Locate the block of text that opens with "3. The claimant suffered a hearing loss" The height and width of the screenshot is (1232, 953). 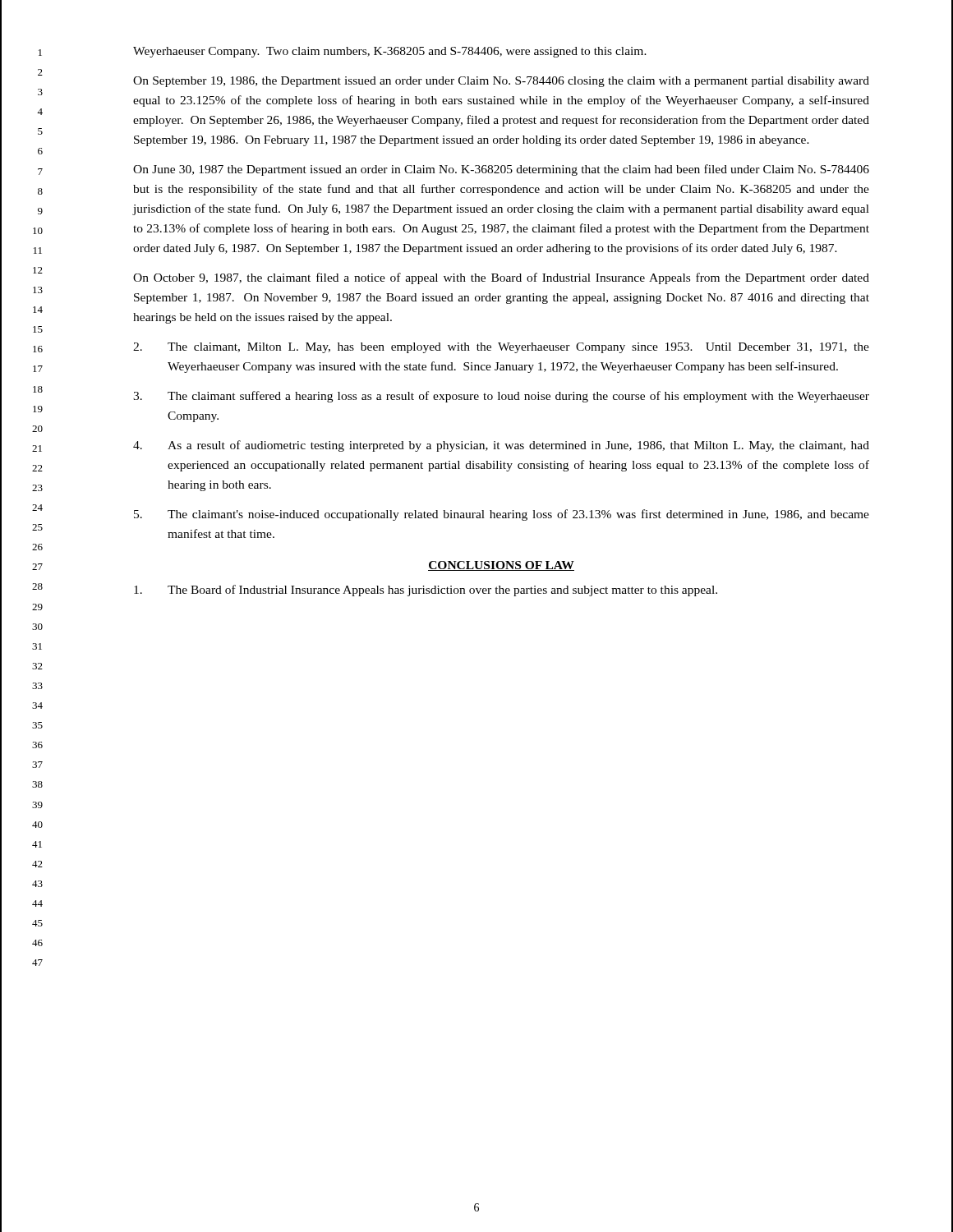(x=501, y=406)
